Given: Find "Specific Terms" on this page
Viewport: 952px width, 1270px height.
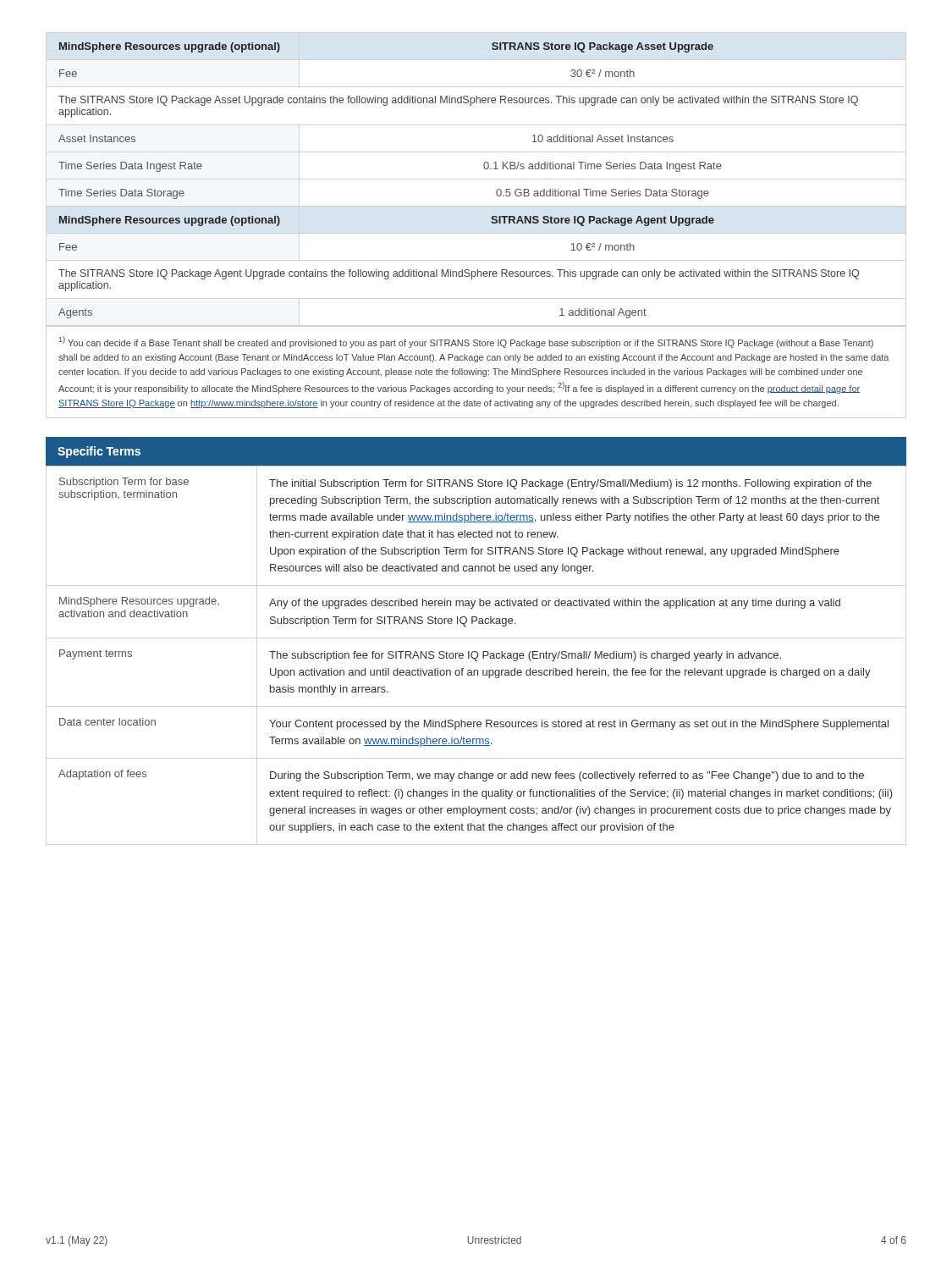Looking at the screenshot, I should point(99,451).
